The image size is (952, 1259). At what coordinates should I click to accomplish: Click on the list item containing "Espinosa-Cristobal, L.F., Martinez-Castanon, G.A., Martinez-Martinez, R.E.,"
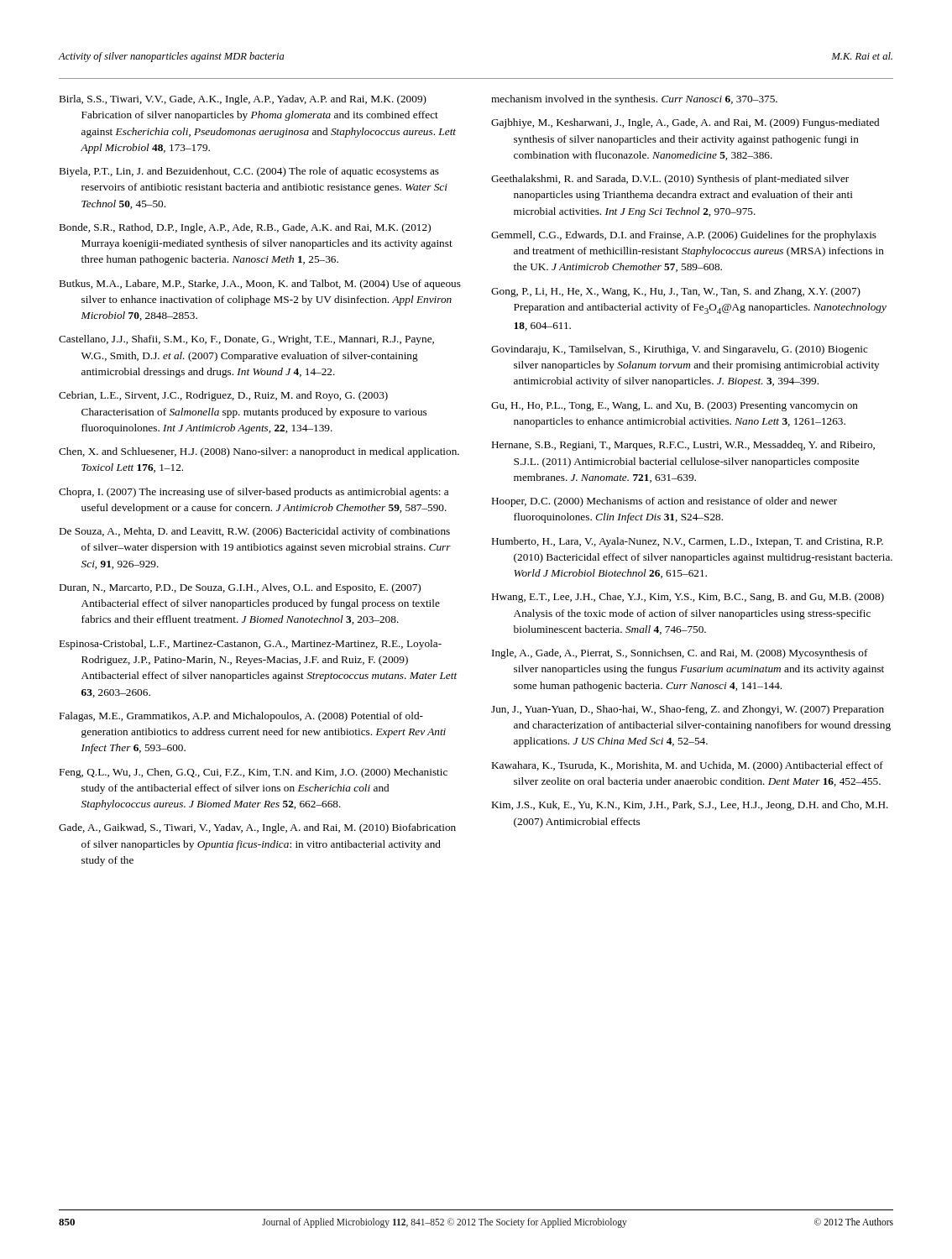pos(258,667)
